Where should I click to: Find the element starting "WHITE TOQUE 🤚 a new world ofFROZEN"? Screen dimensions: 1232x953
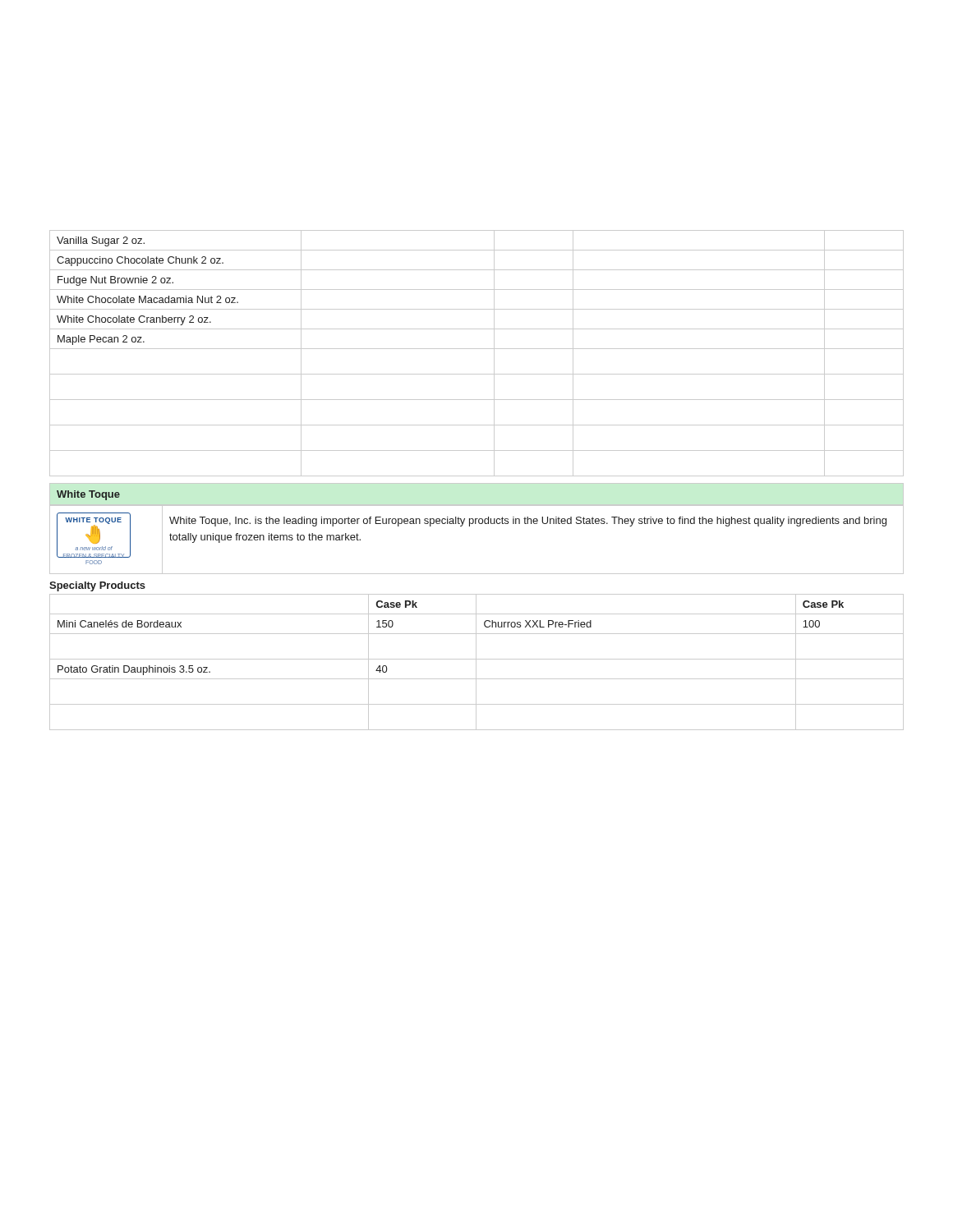[x=476, y=540]
